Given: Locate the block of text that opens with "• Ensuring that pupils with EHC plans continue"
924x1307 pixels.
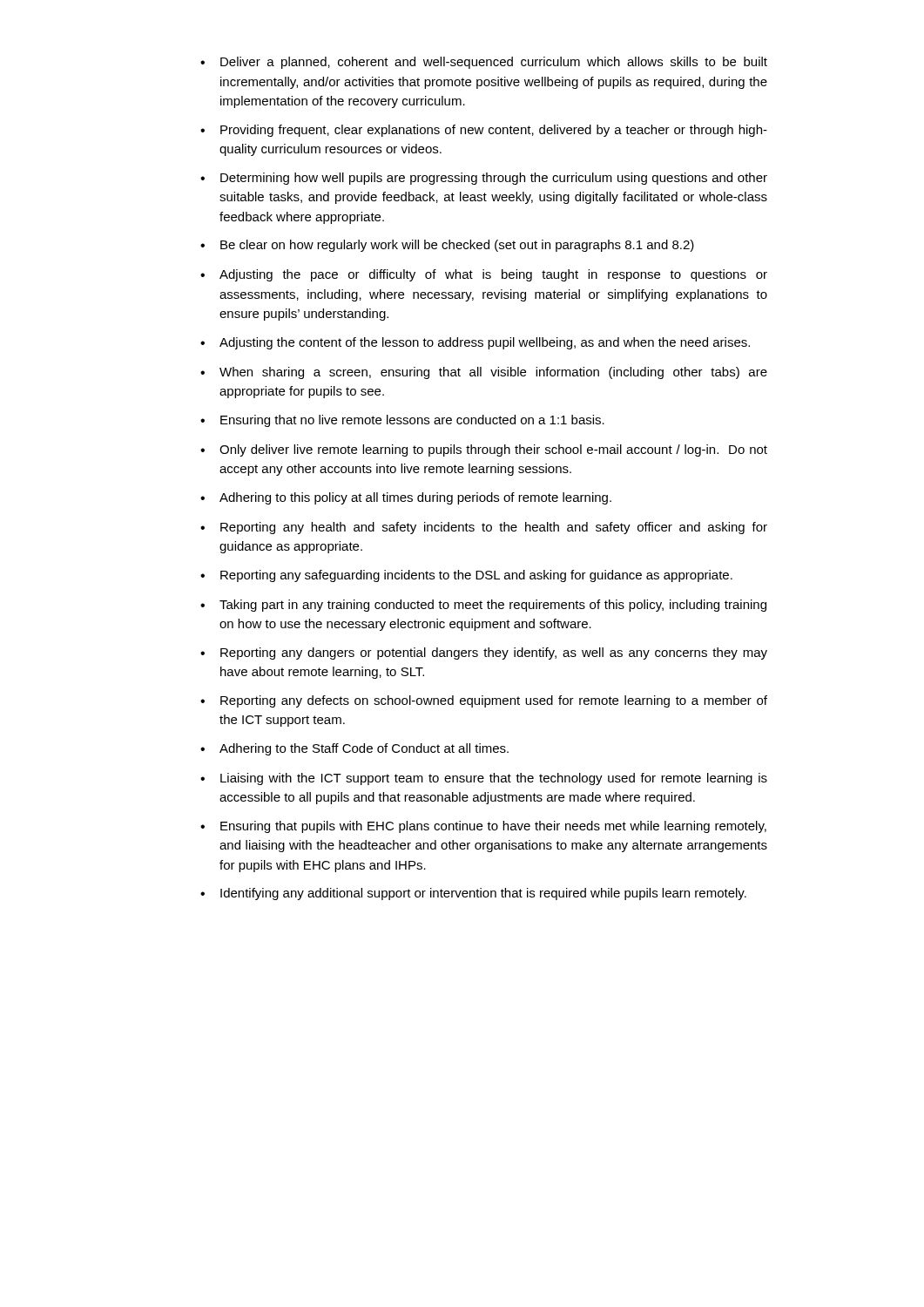Looking at the screenshot, I should pos(484,845).
